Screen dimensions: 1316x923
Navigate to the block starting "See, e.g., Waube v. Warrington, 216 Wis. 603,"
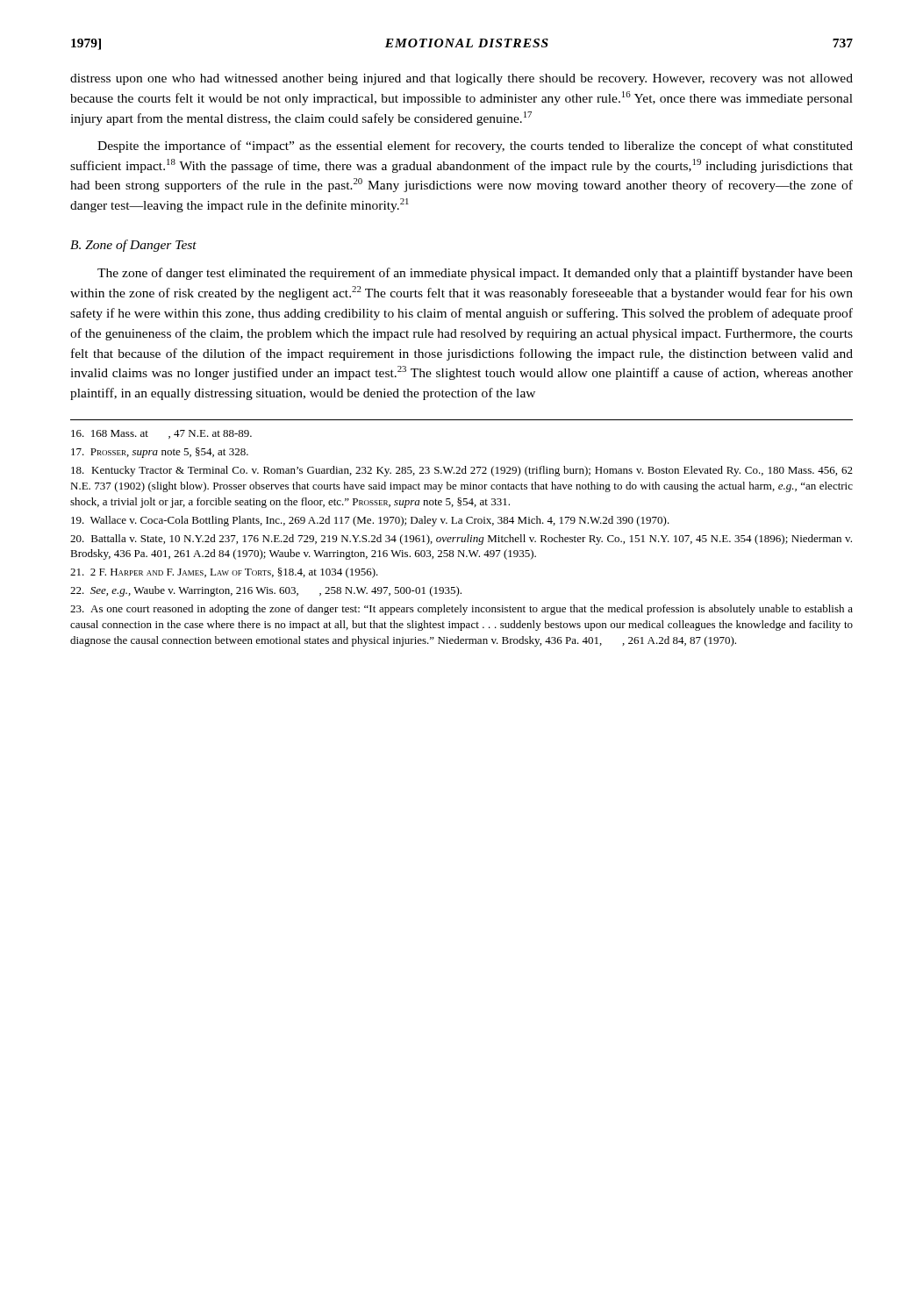[266, 590]
